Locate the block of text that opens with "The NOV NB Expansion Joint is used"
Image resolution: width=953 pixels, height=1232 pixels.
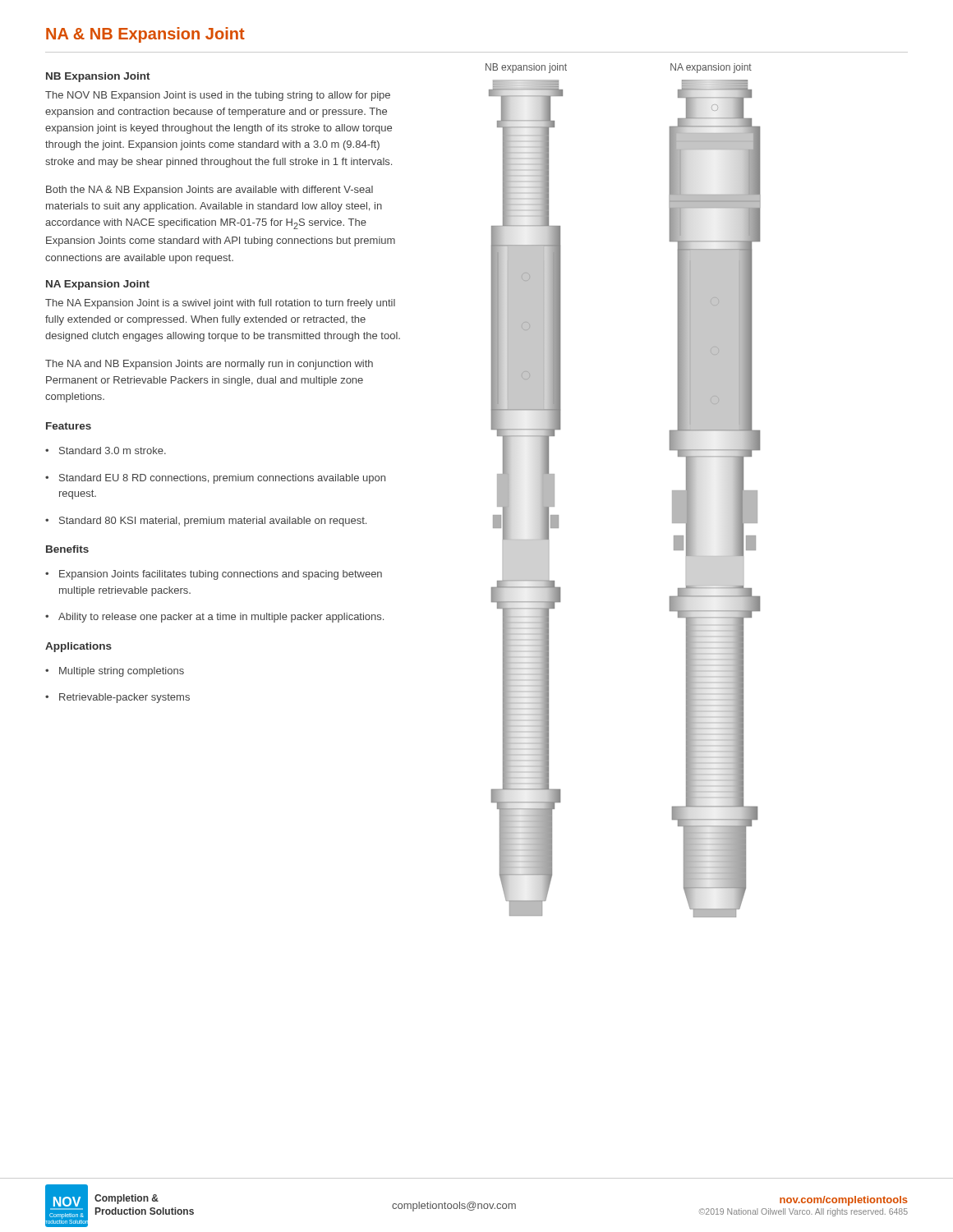pos(226,128)
